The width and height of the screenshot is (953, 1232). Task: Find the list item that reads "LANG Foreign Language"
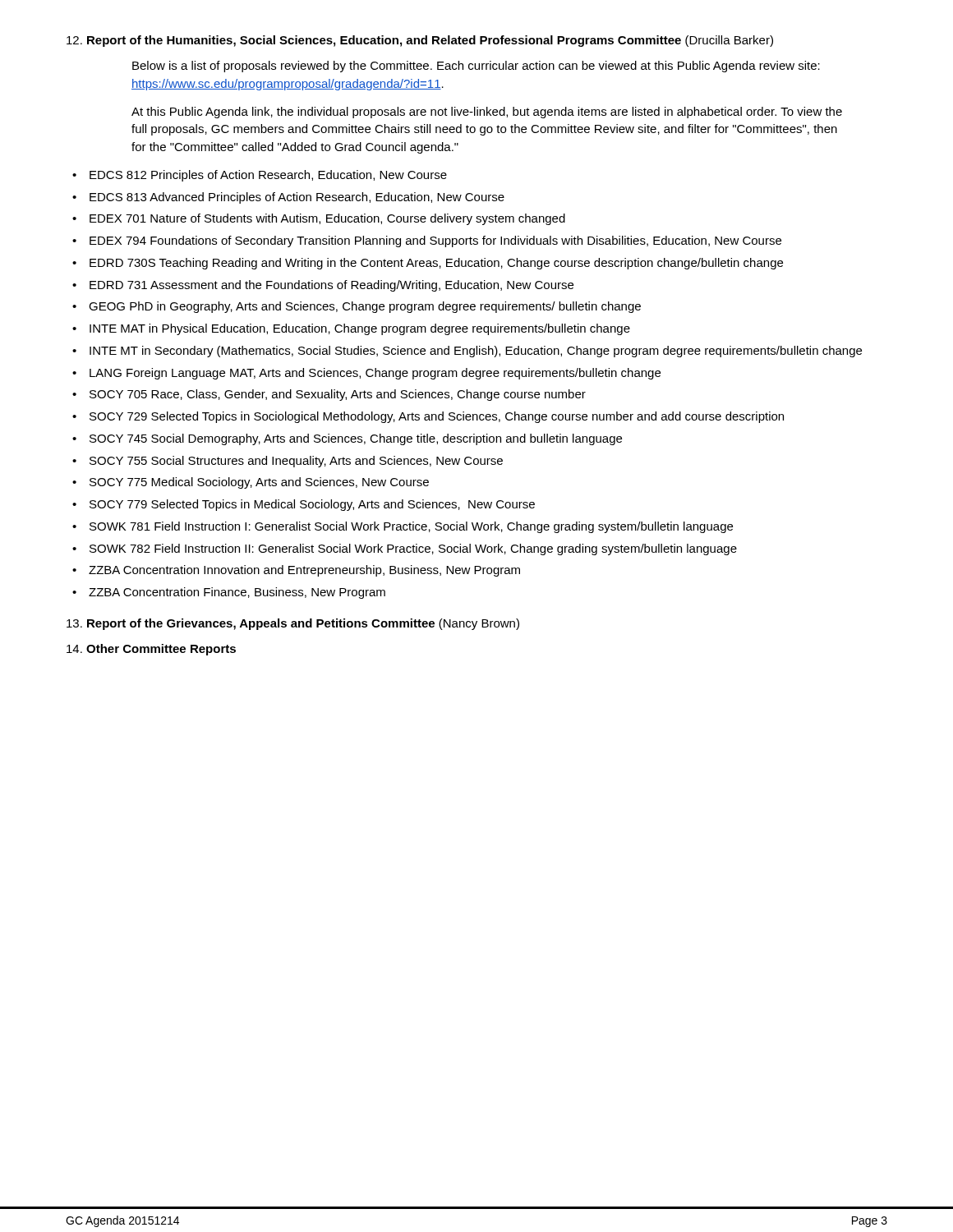(375, 372)
